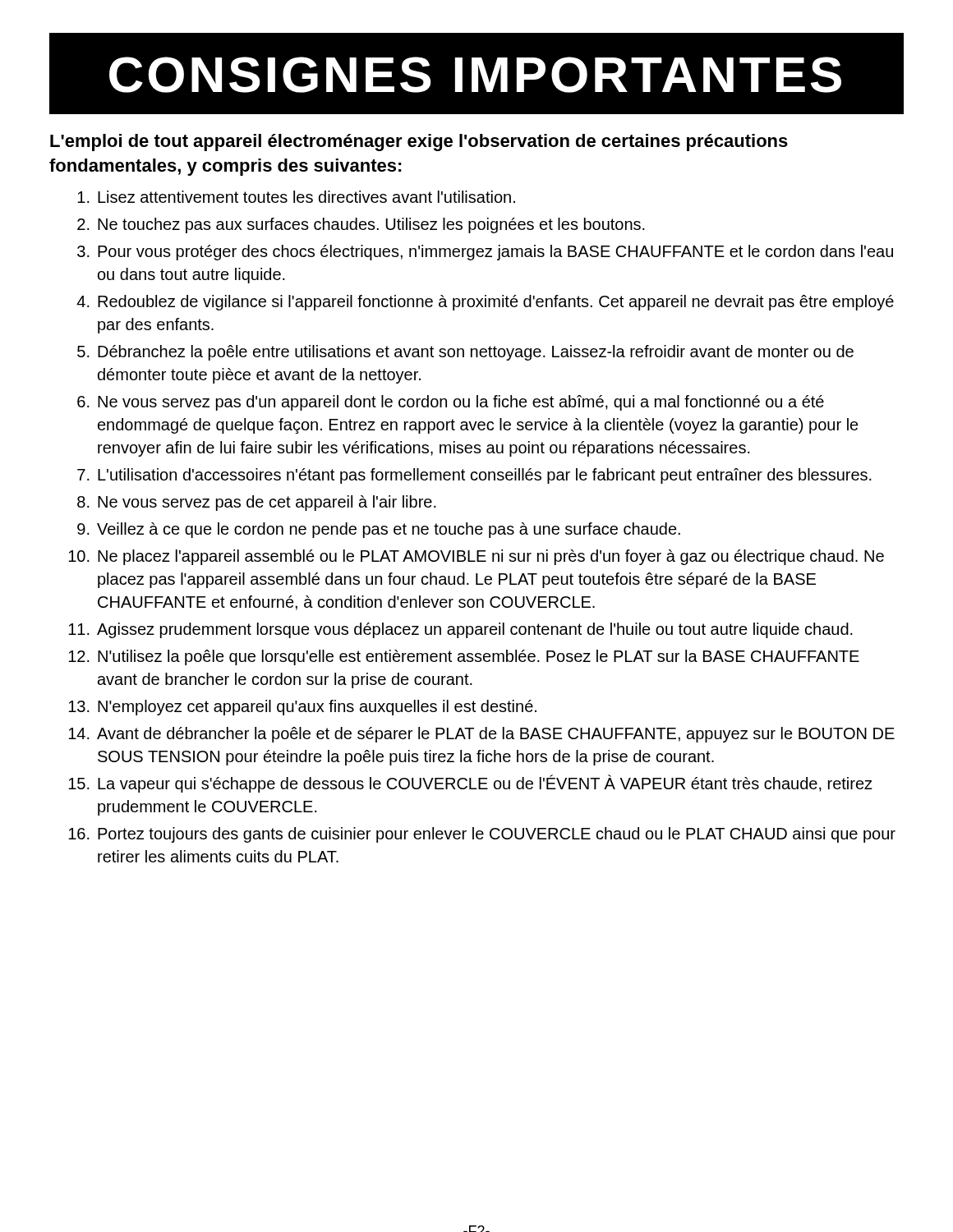Viewport: 953px width, 1232px height.
Task: Click on the list item that says "14. Avant de débrancher"
Action: 476,745
